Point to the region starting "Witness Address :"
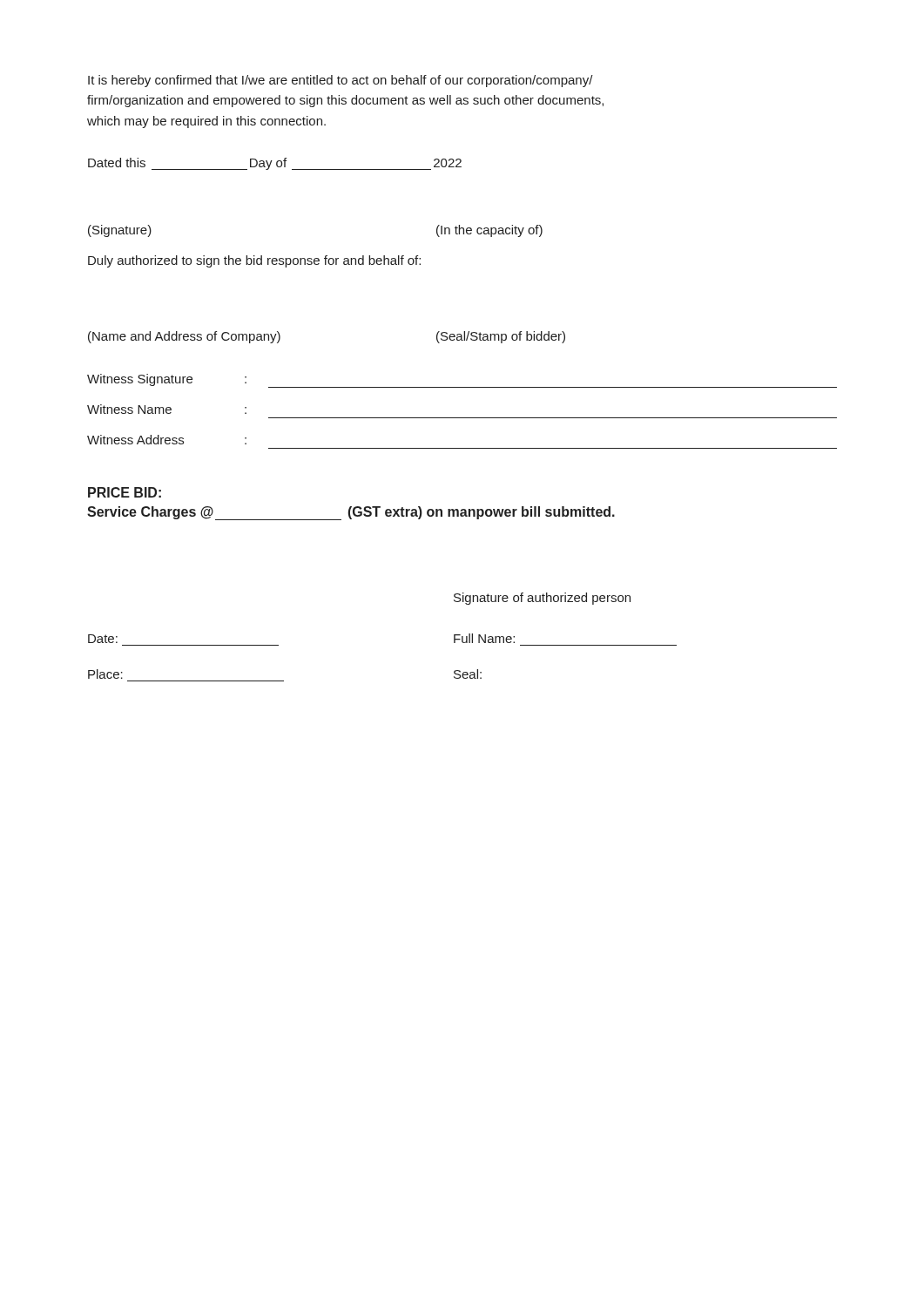 462,440
